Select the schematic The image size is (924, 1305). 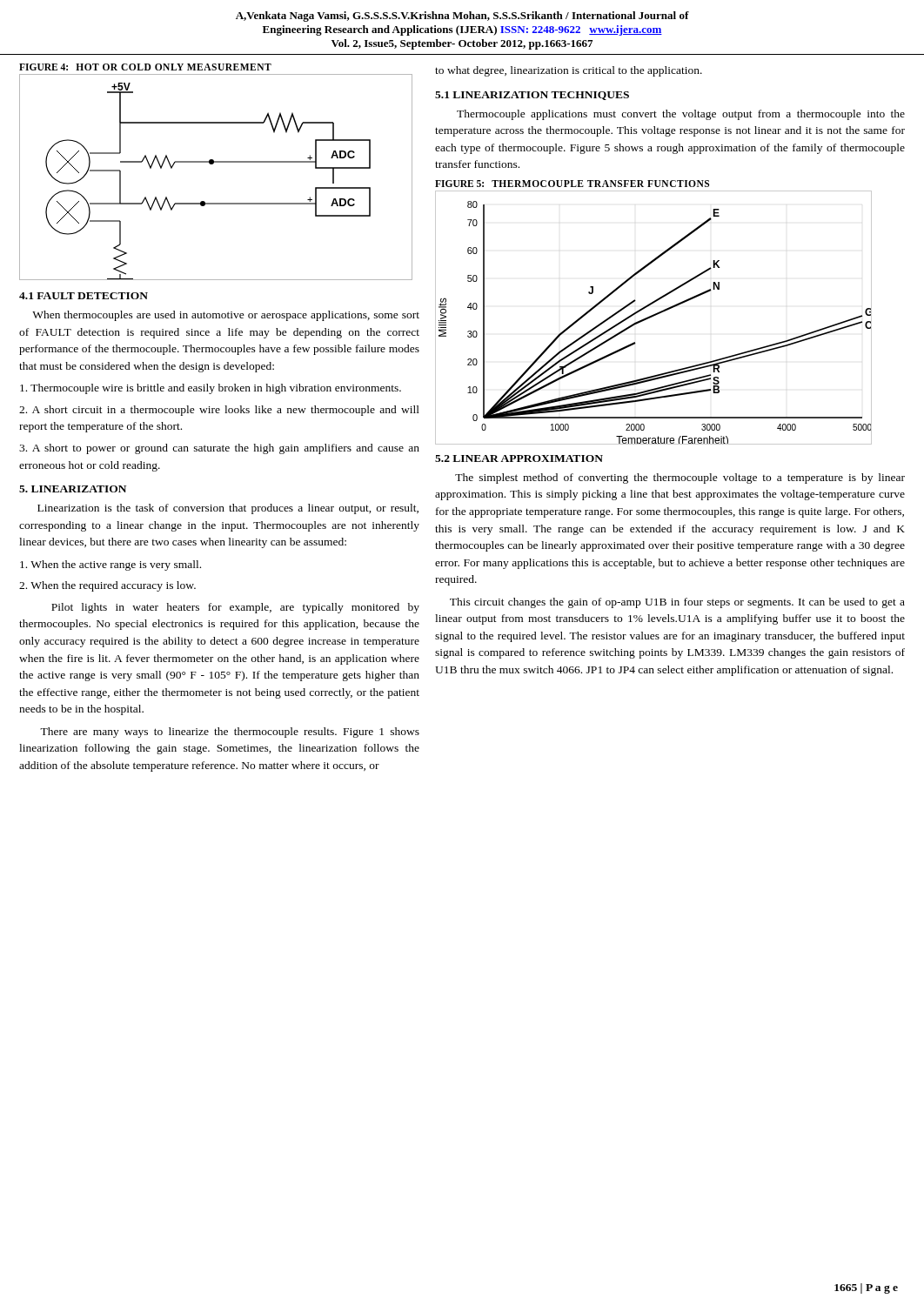click(219, 171)
